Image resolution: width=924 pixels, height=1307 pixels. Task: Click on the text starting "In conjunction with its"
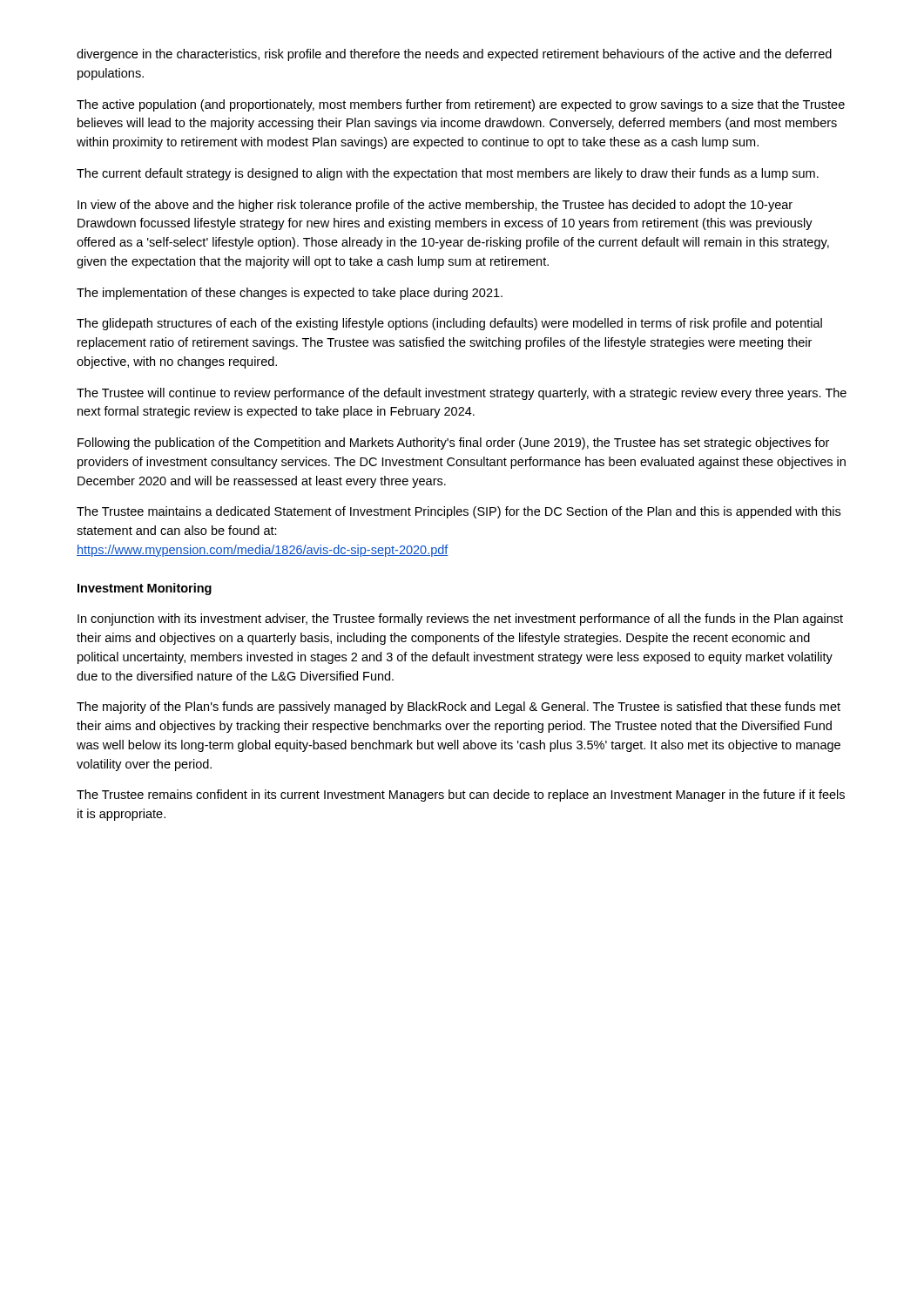click(460, 647)
